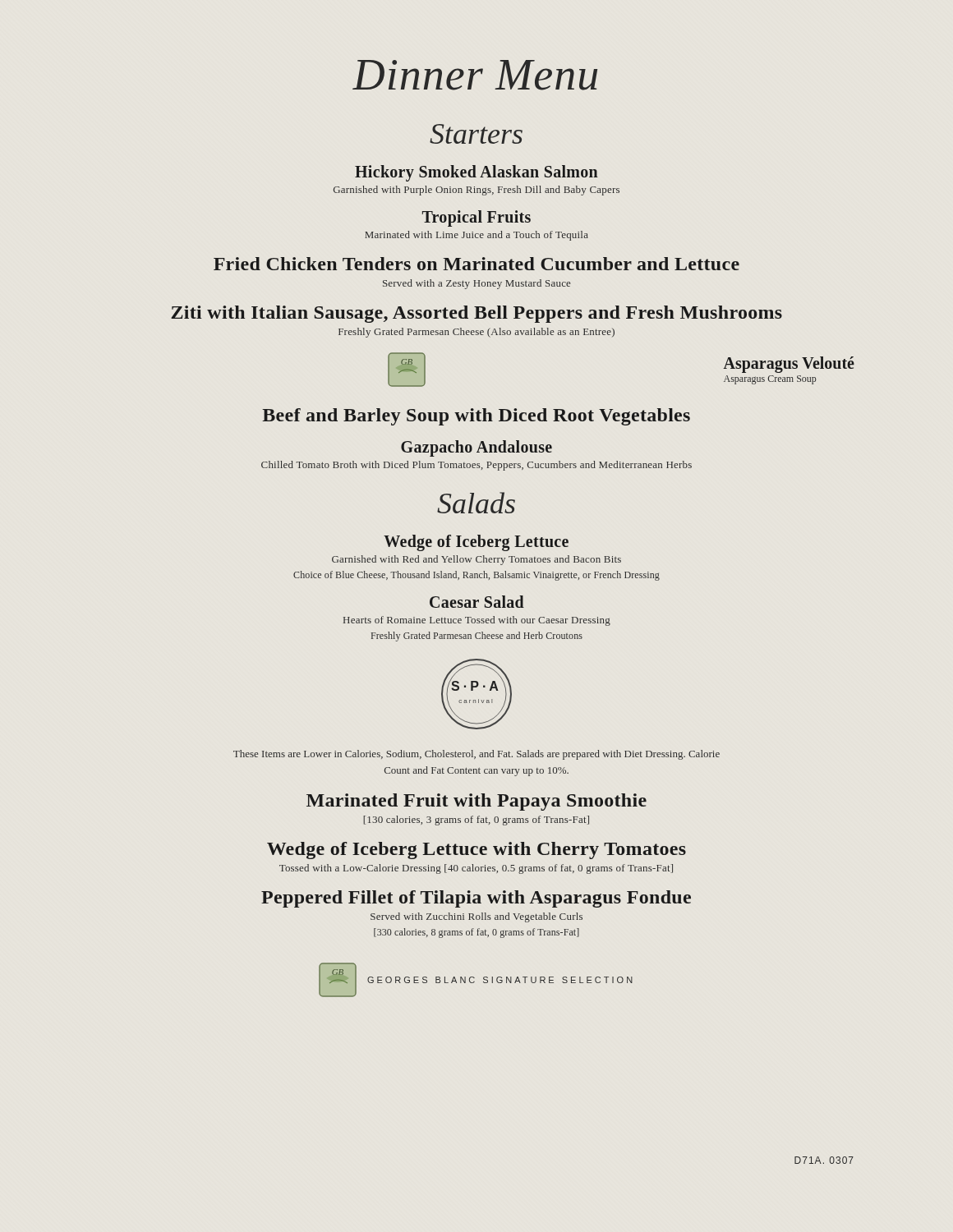Find the list item with the text "Hickory Smoked Alaskan Salmon"
The height and width of the screenshot is (1232, 953).
click(476, 179)
